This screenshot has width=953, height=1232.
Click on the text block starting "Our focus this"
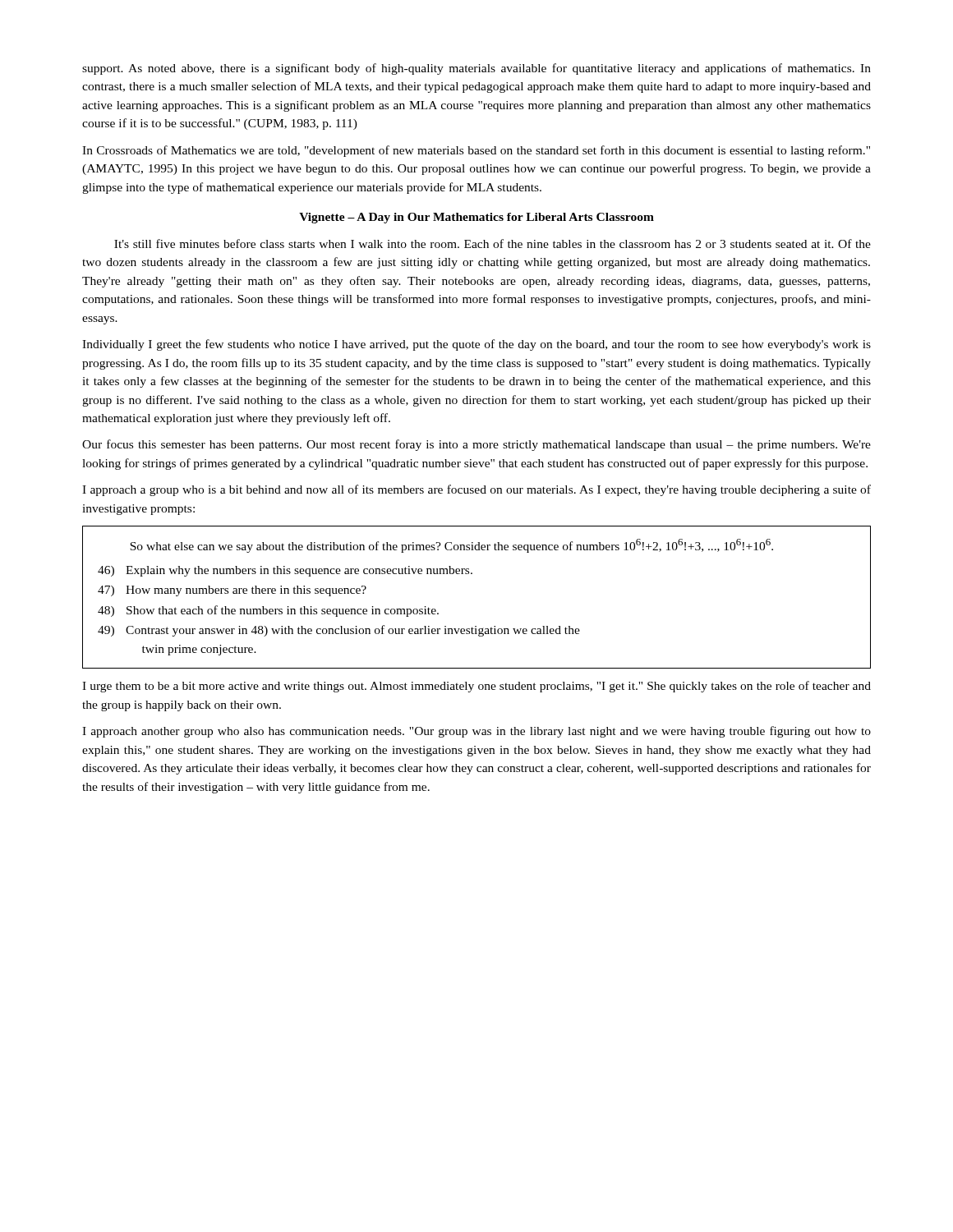[x=476, y=454]
